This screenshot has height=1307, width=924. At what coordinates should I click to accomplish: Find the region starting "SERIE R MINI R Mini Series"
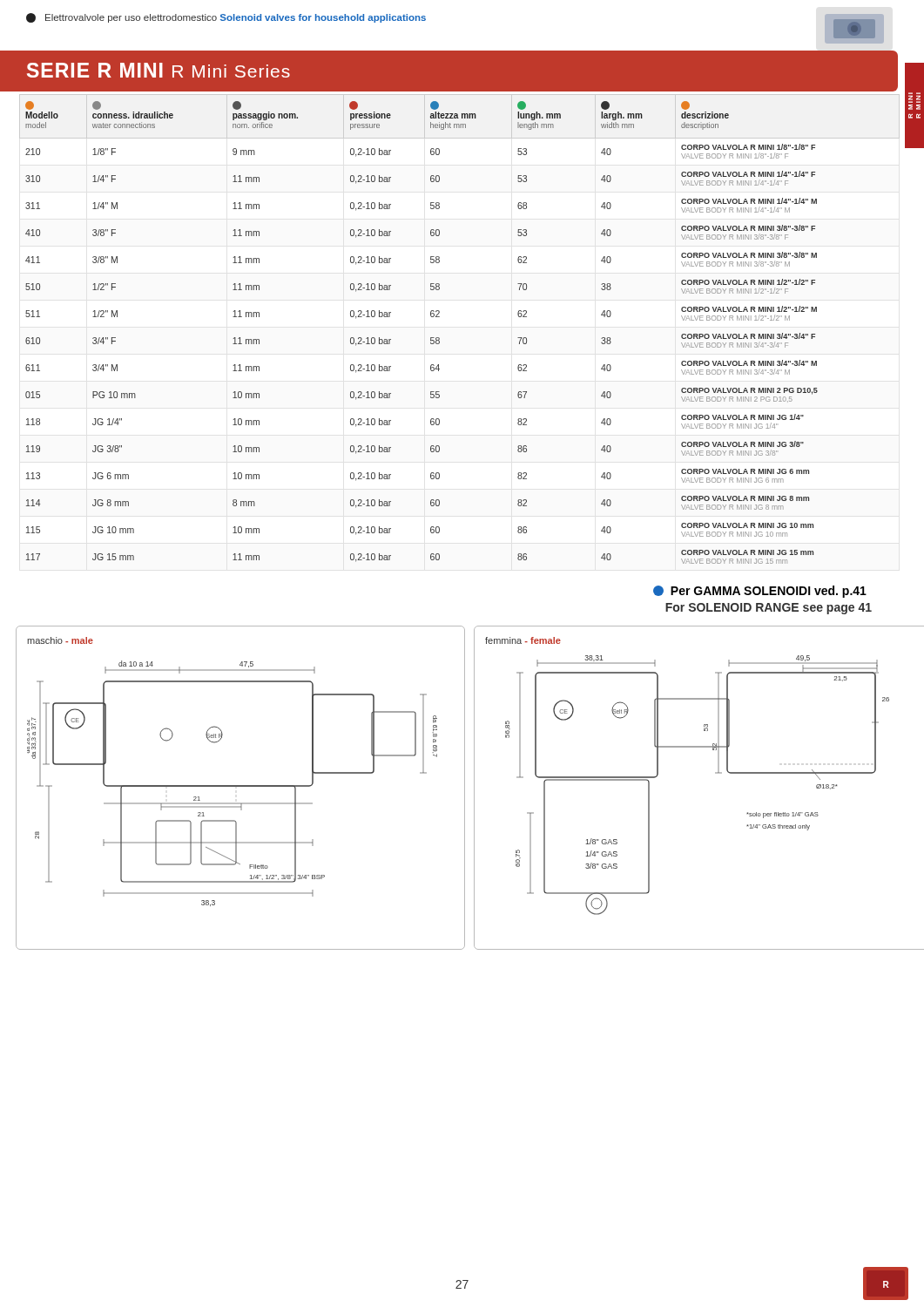[x=159, y=71]
